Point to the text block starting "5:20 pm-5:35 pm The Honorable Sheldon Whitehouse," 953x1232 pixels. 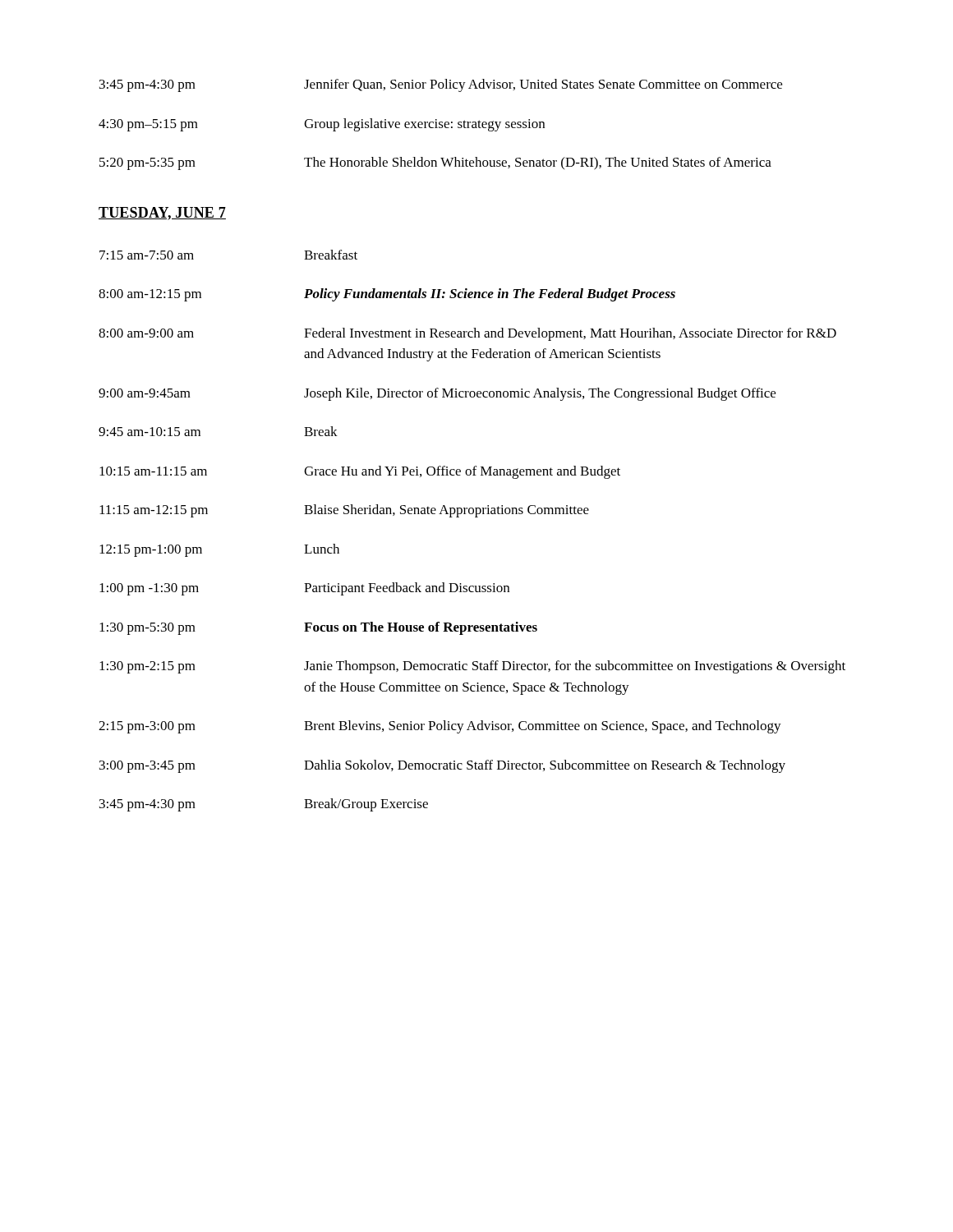tap(476, 162)
